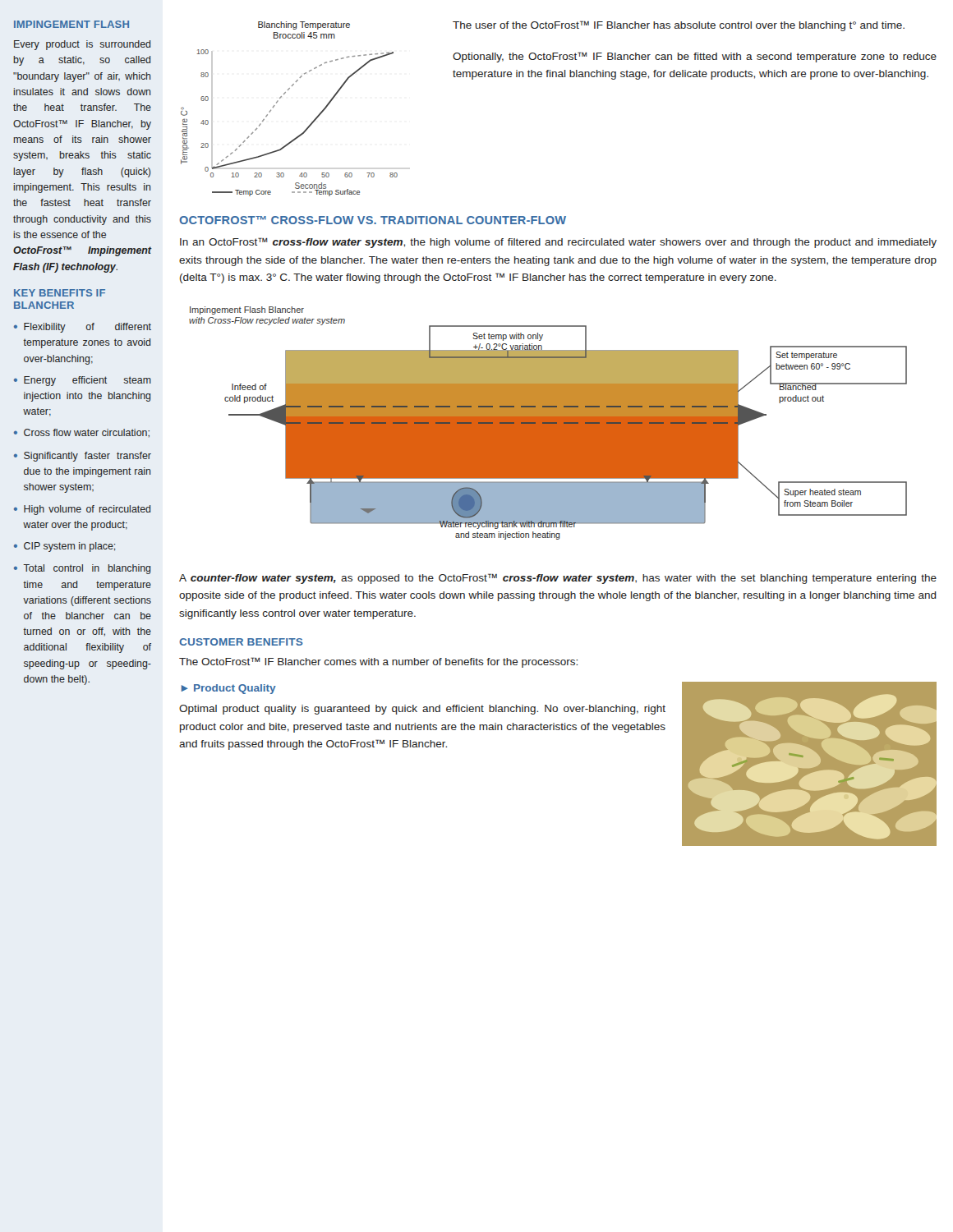Select the text block starting "• Cross flow water"

click(82, 434)
